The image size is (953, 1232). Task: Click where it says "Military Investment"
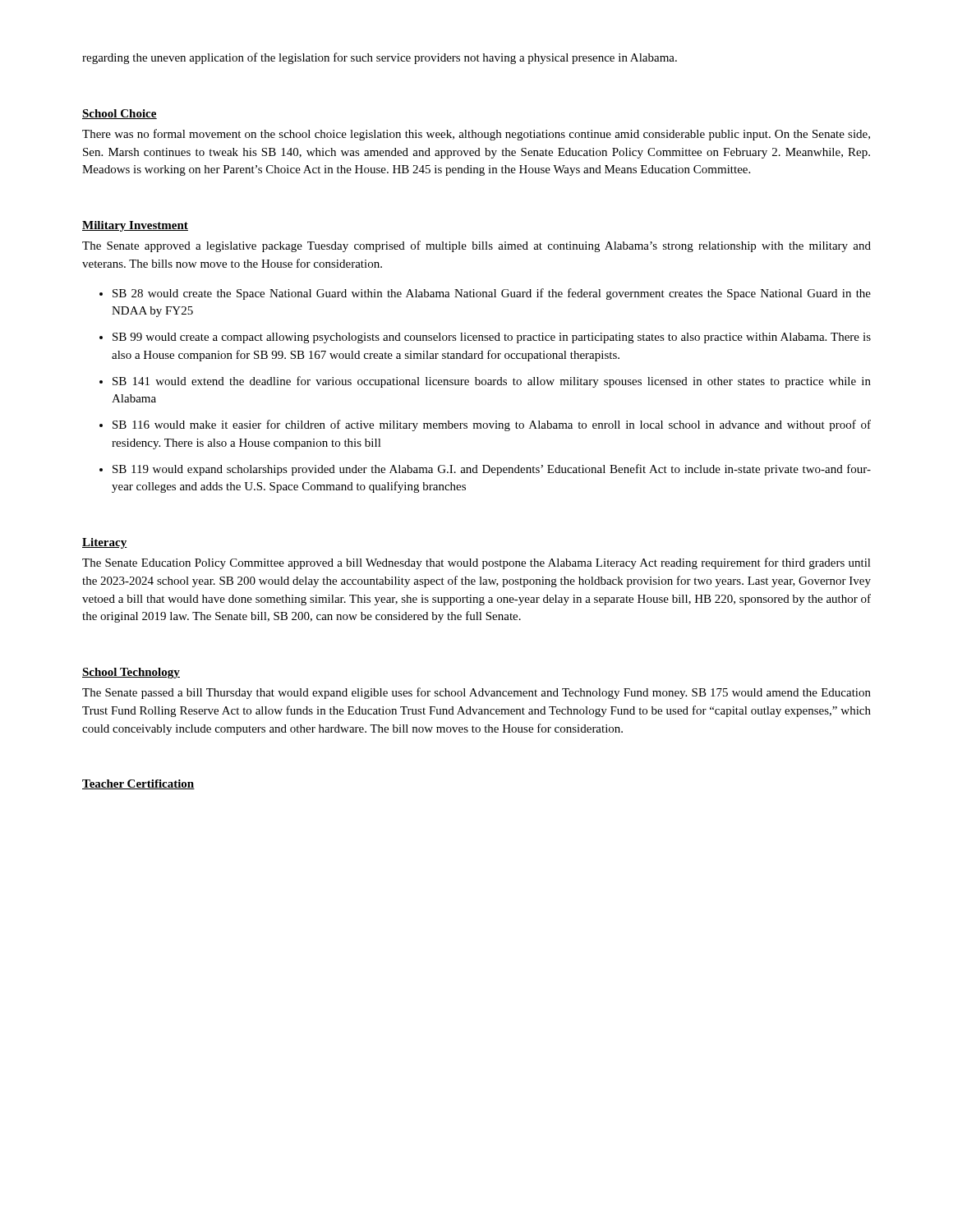135,225
